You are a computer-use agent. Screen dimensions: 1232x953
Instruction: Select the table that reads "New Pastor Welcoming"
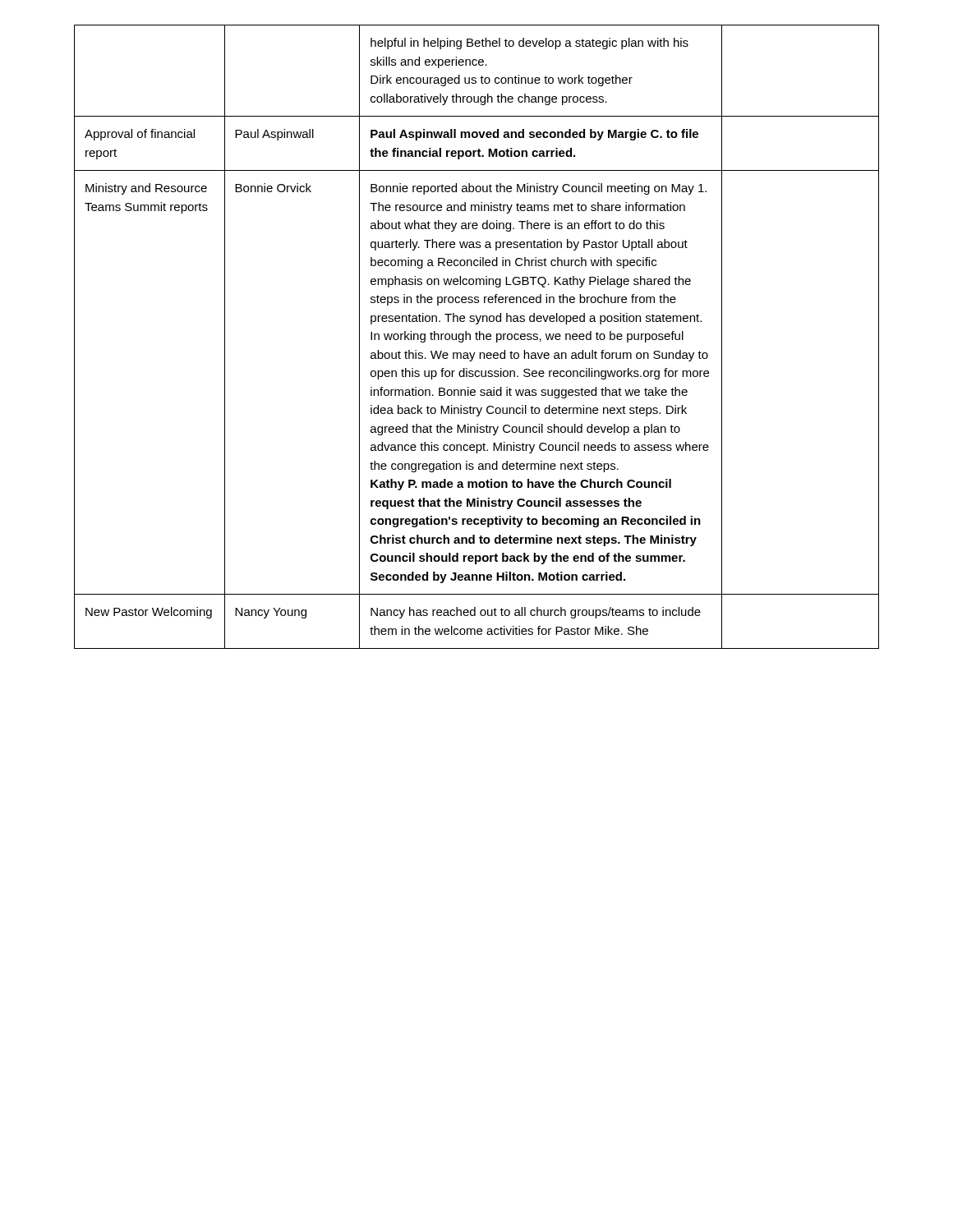[x=476, y=337]
